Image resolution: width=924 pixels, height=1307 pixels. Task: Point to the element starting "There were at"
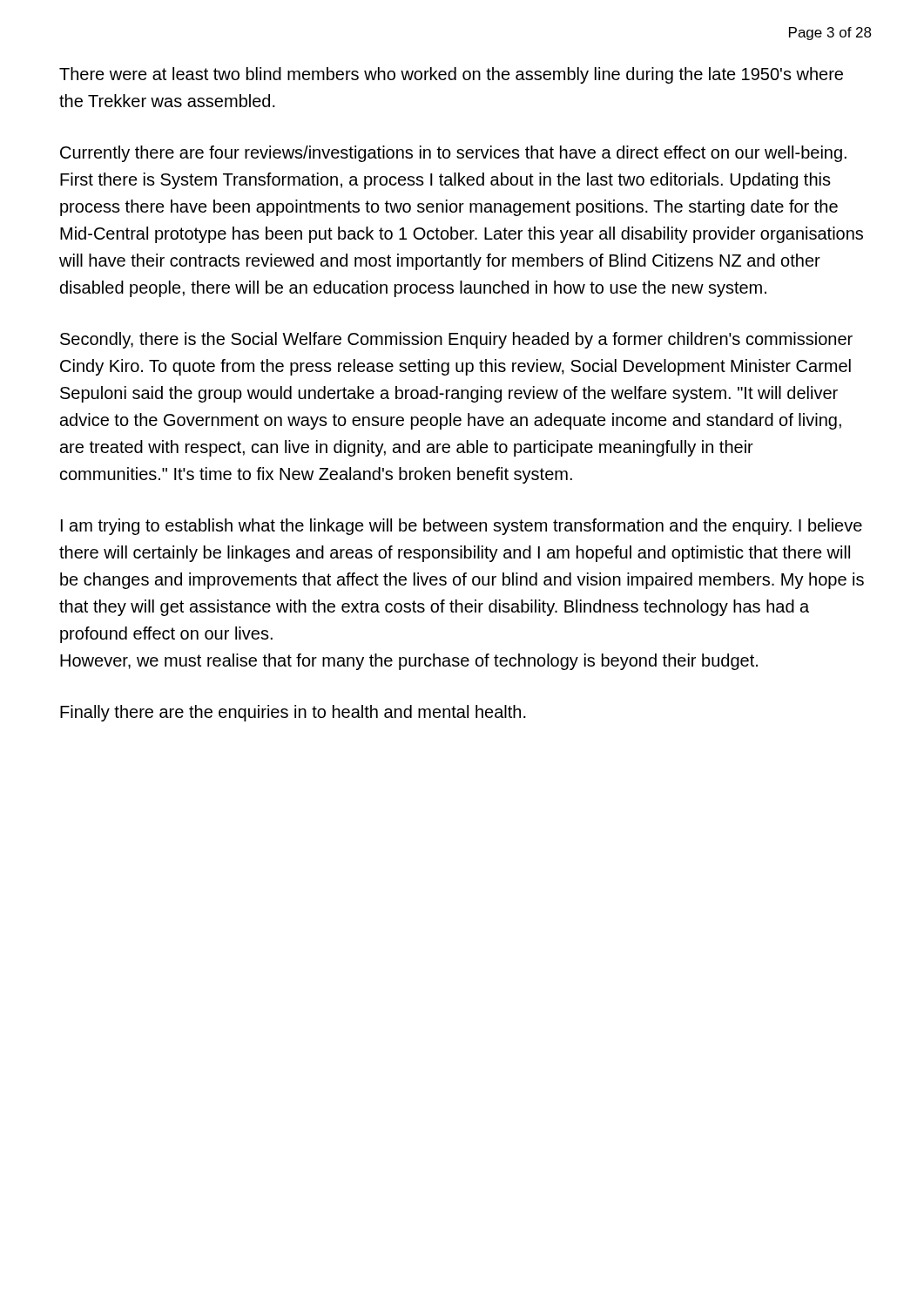point(452,88)
